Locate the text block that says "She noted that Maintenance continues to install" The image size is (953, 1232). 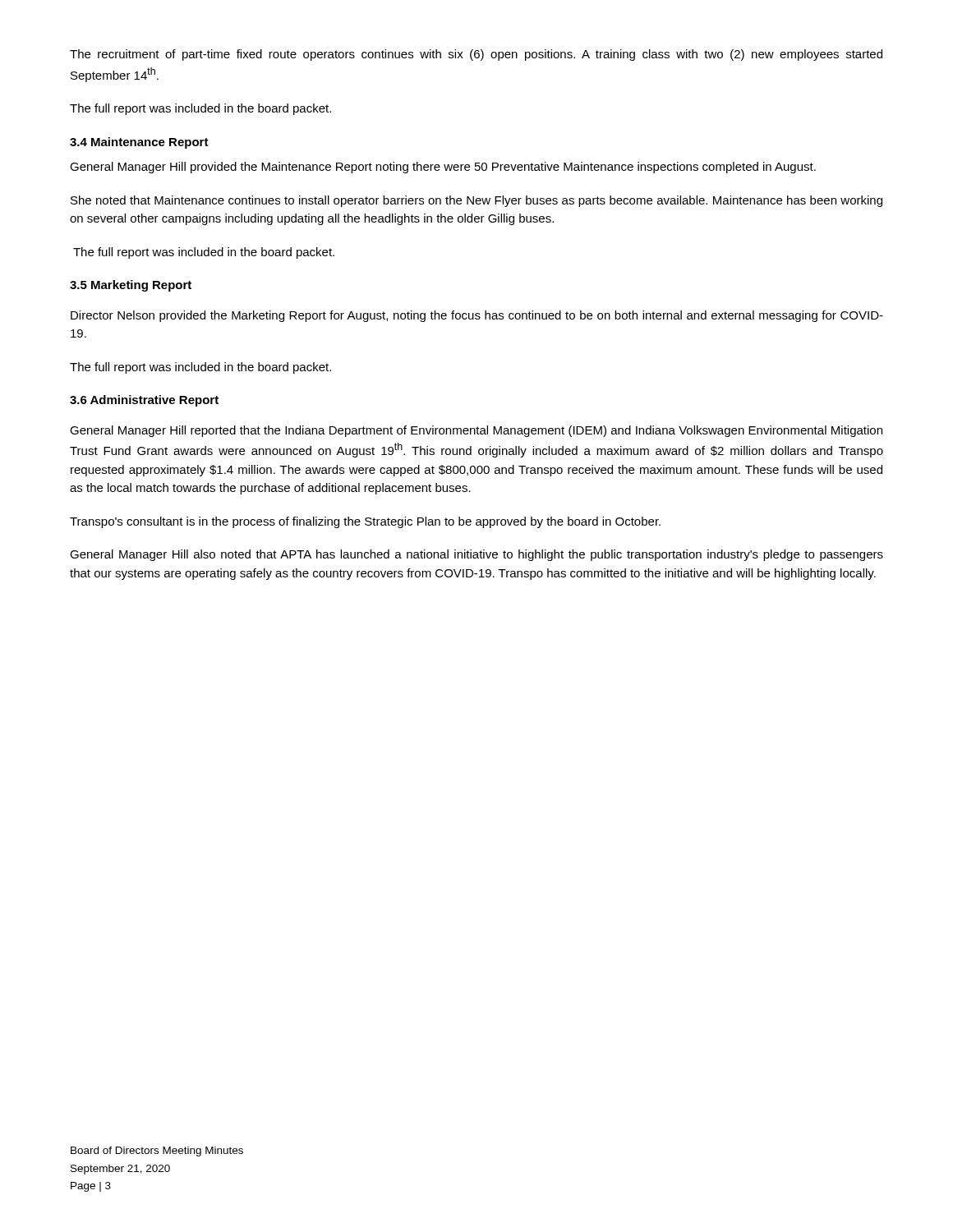(x=476, y=209)
